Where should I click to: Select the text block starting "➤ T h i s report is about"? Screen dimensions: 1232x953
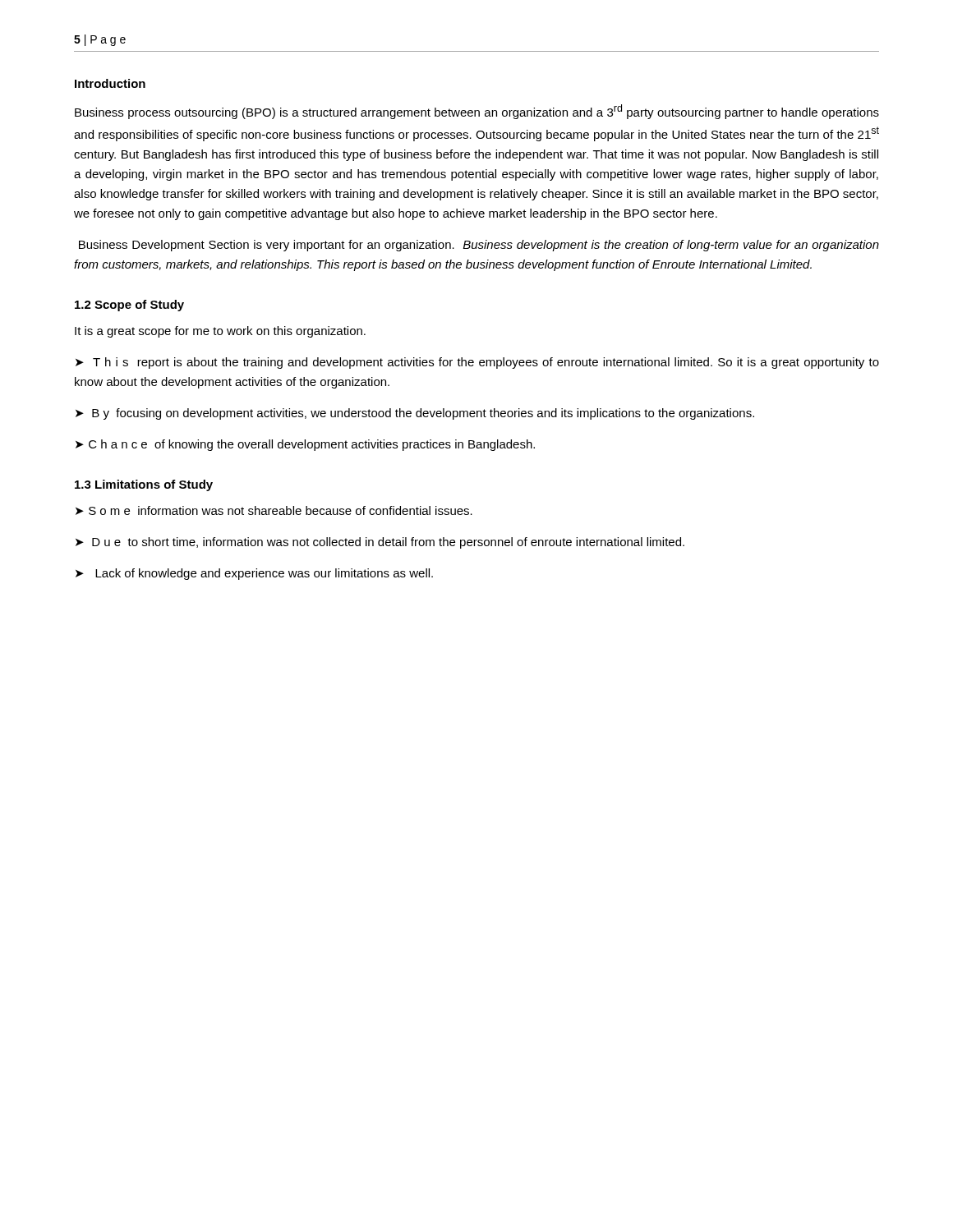[476, 372]
